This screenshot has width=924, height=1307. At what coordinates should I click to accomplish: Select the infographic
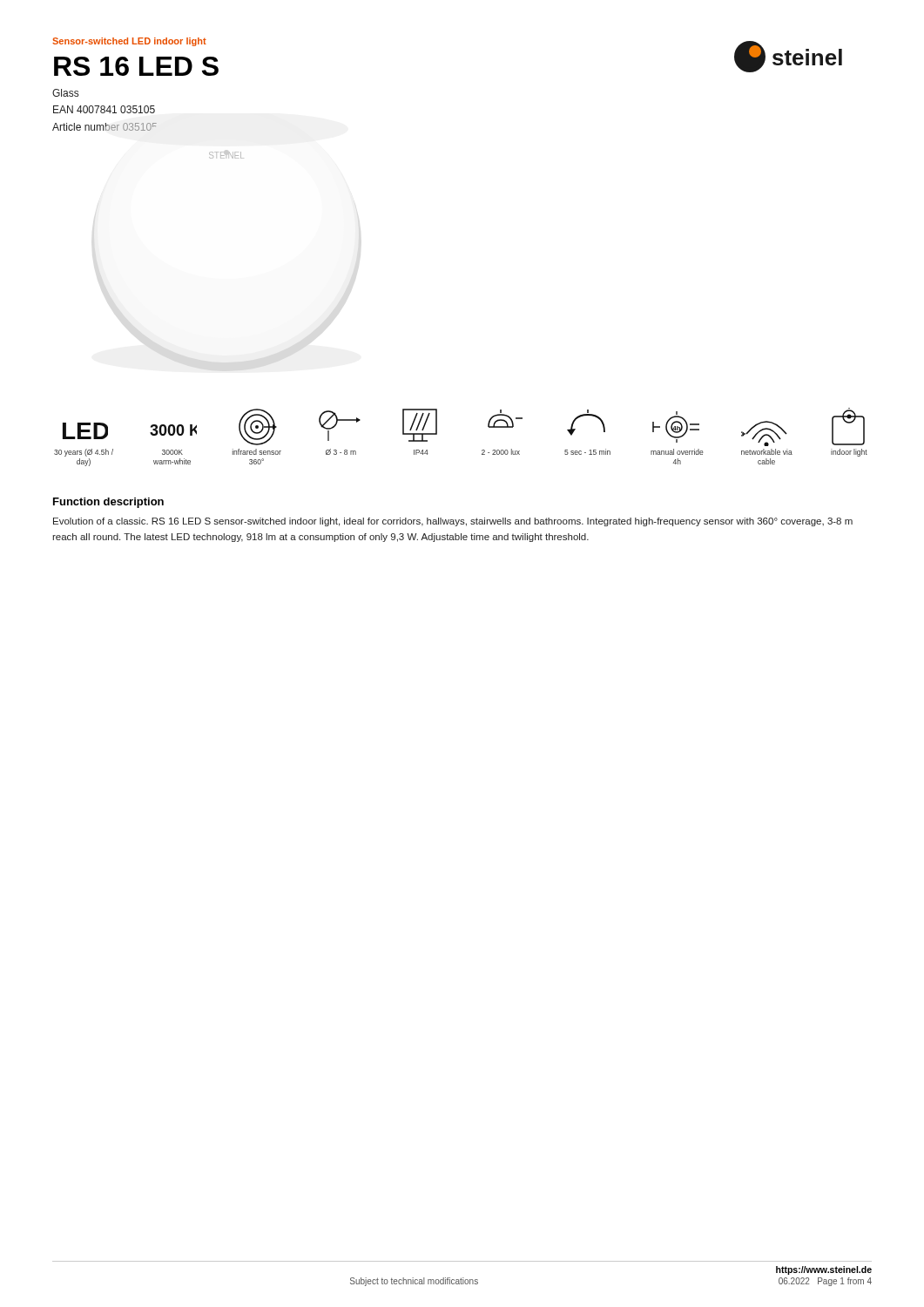pyautogui.click(x=462, y=437)
